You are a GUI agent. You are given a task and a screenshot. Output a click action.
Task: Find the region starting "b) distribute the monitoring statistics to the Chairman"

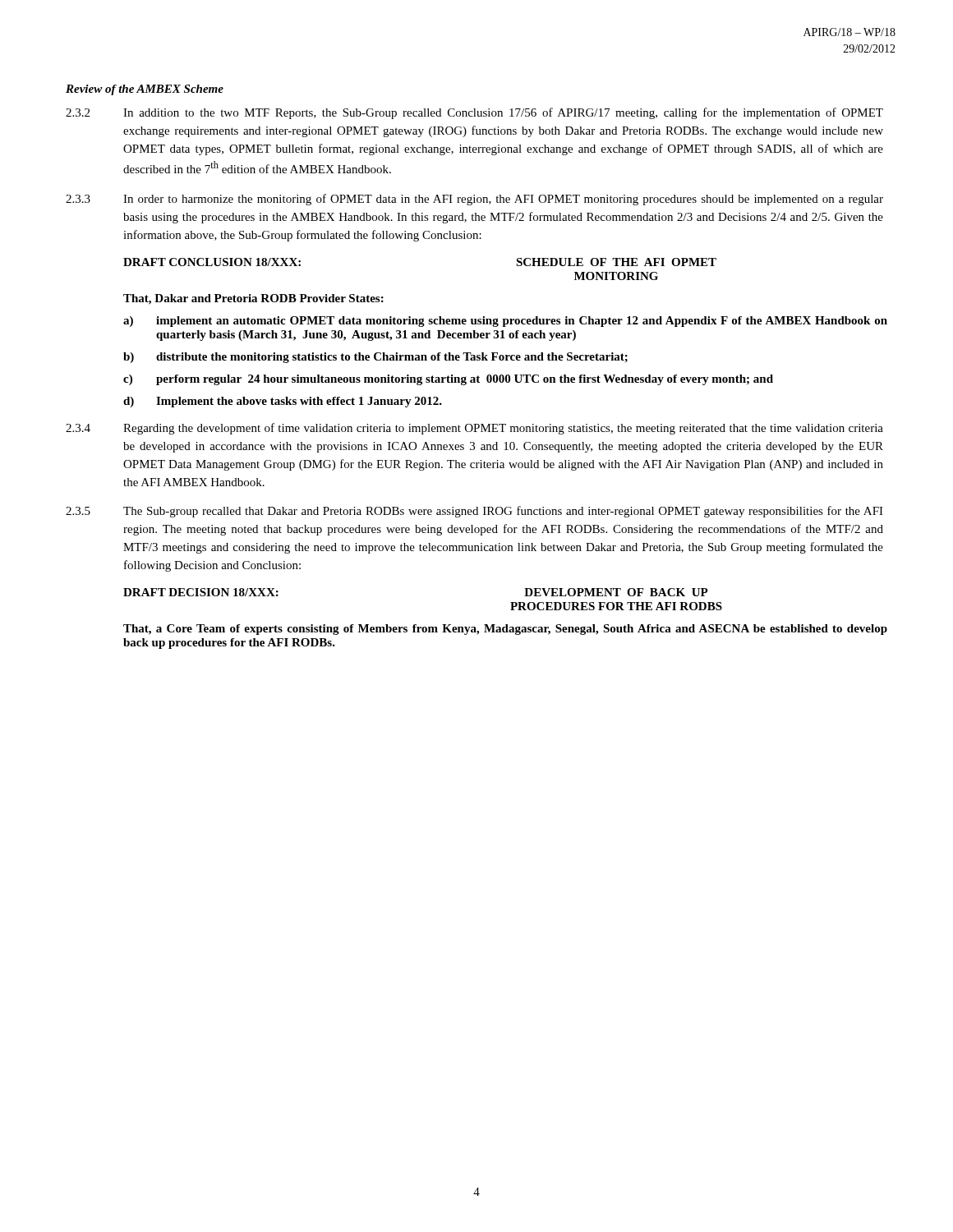coord(505,357)
